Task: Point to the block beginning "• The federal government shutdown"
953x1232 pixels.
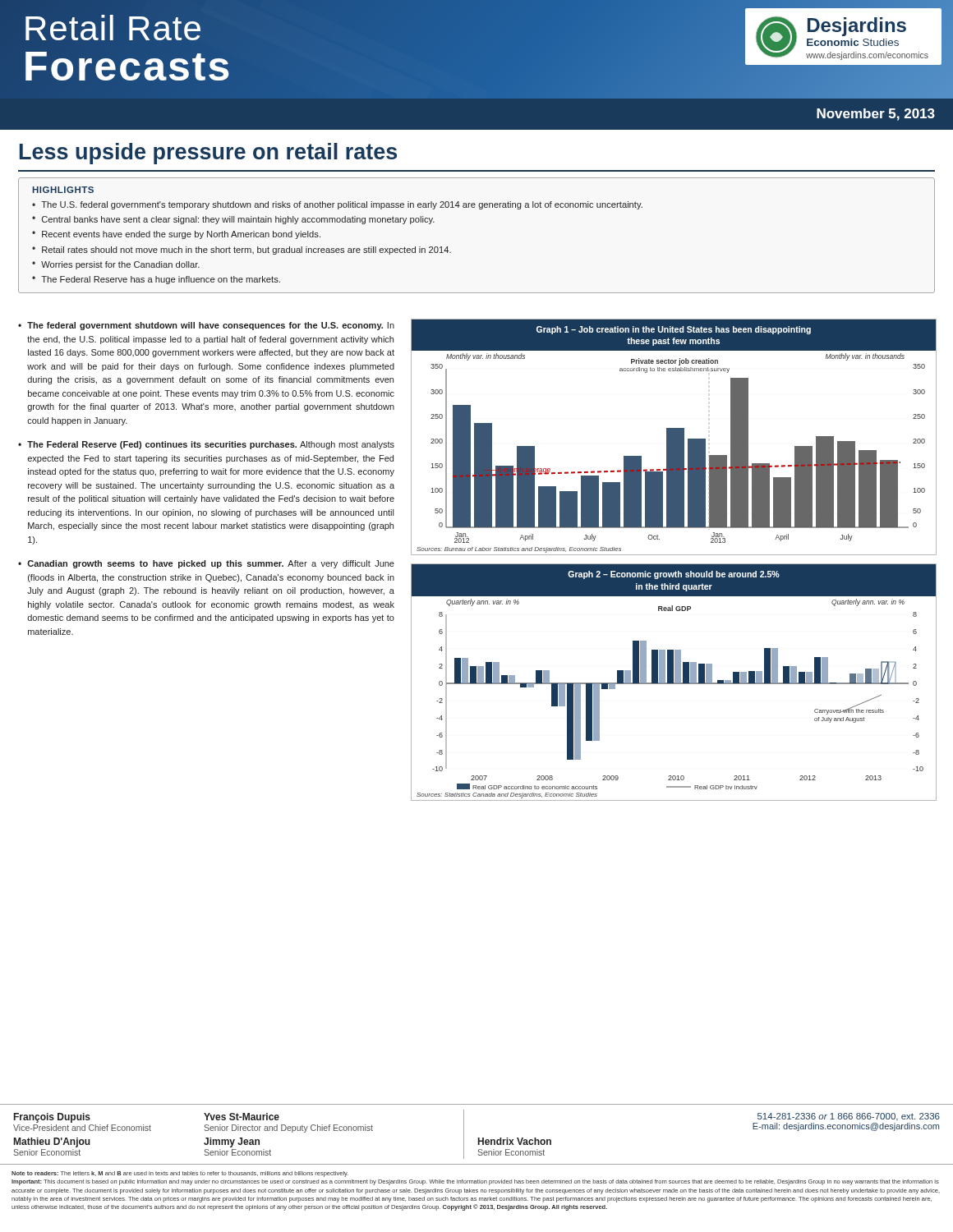Action: coord(206,373)
